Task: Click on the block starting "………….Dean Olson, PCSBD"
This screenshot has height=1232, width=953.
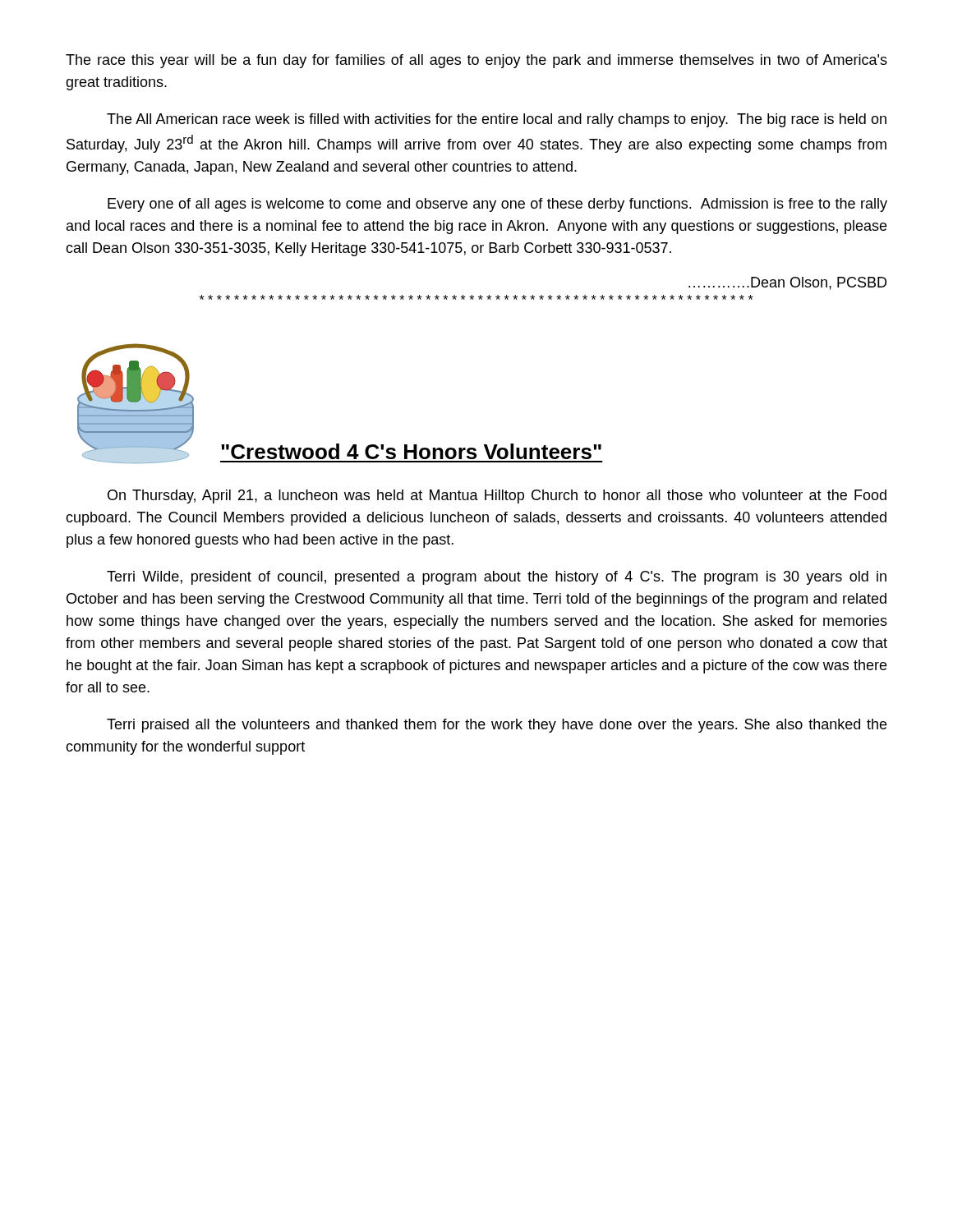Action: (x=787, y=283)
